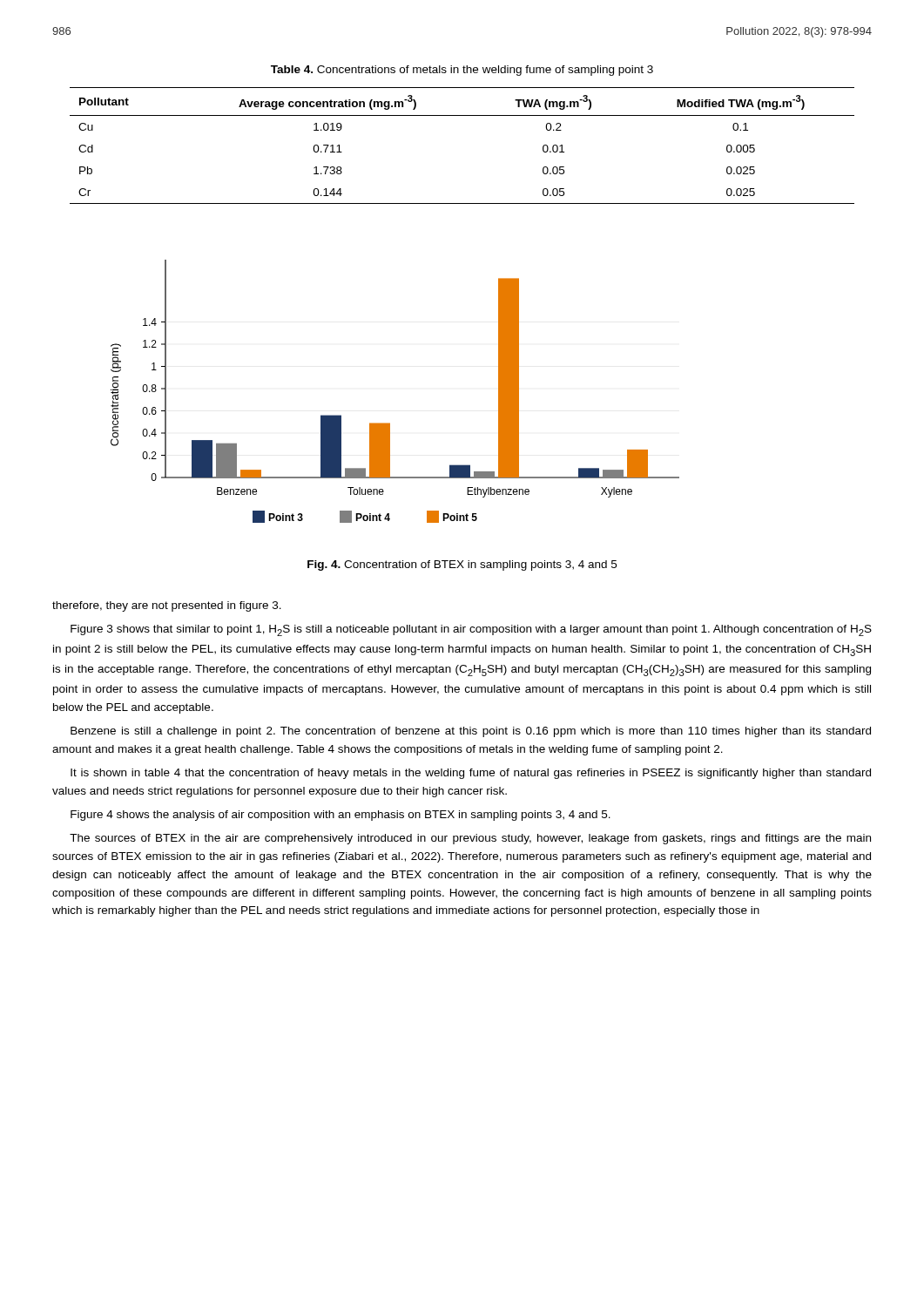This screenshot has height=1307, width=924.
Task: Locate the block of text that opens with "Figure 4 shows the"
Action: (340, 814)
